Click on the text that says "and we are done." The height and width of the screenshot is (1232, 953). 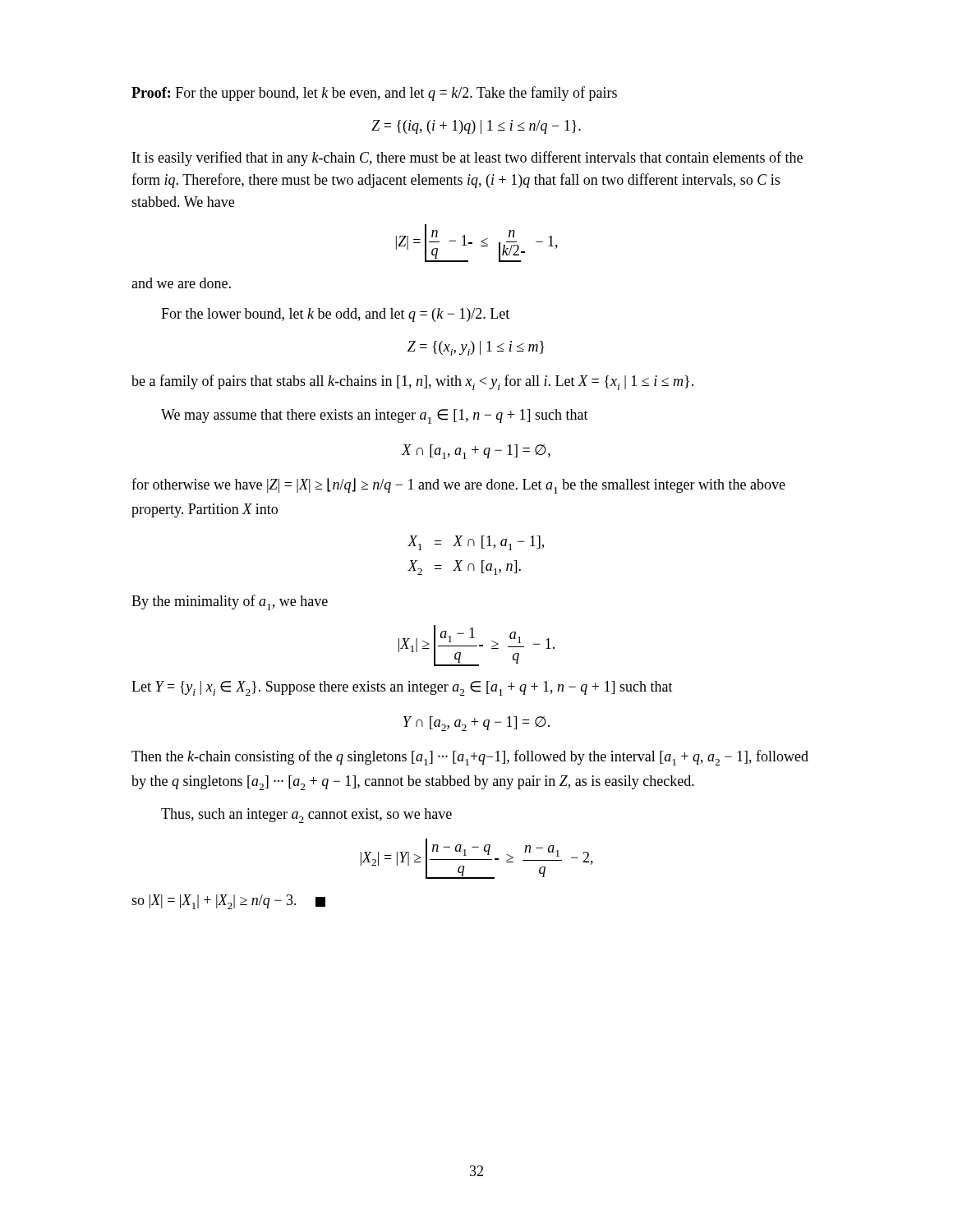coord(182,283)
